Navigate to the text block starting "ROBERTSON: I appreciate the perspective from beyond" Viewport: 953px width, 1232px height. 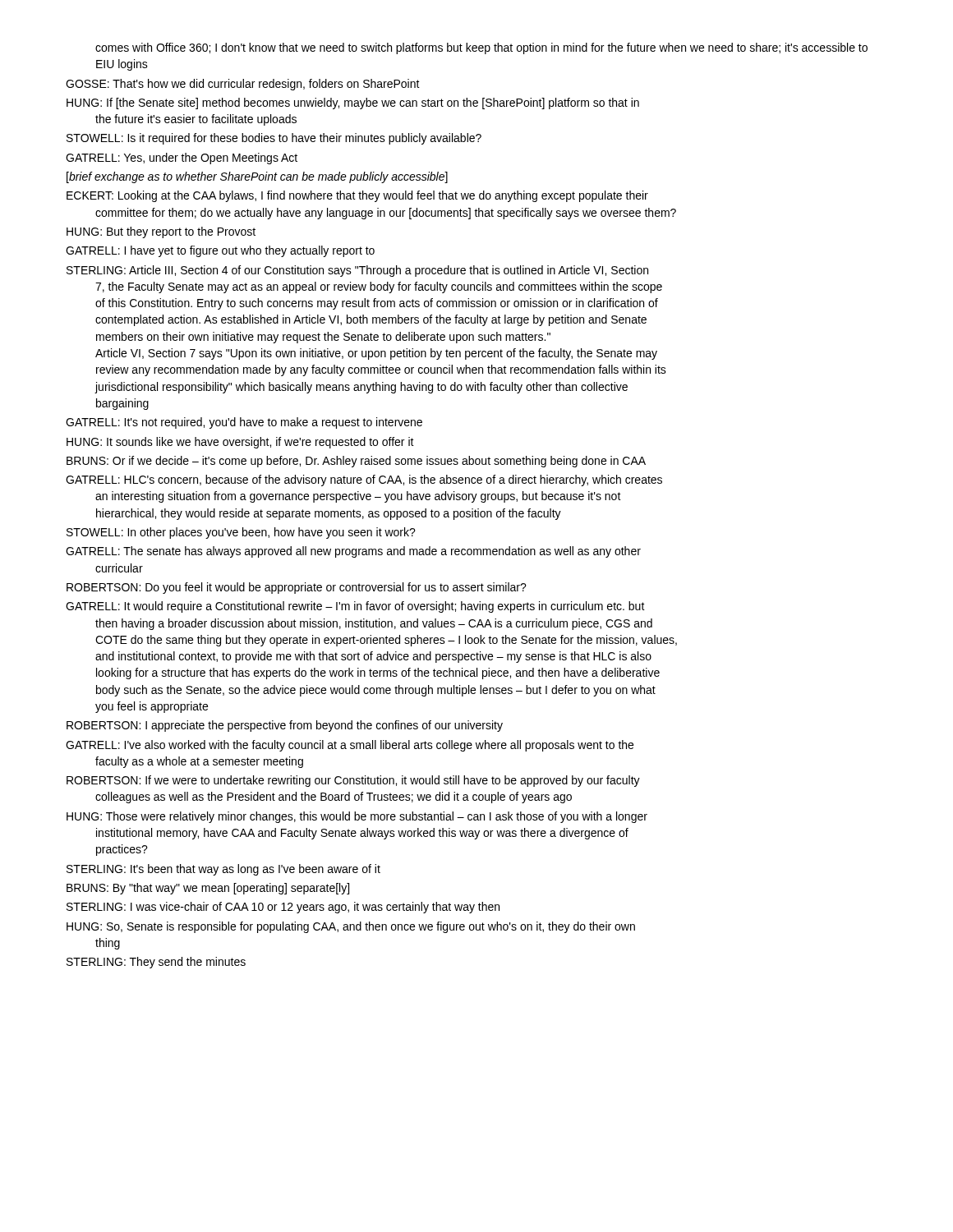[284, 725]
